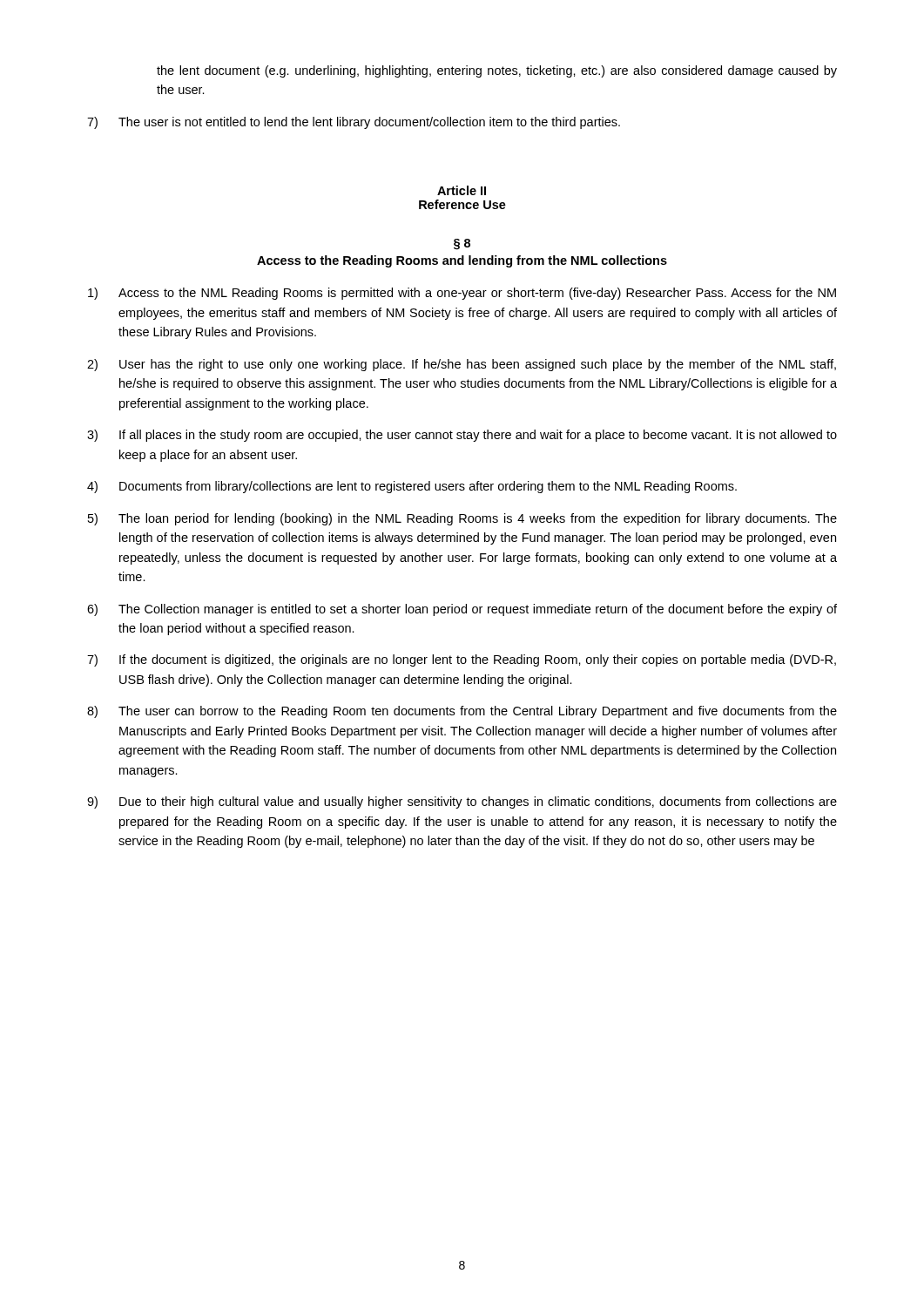Click on the list item with the text "5) The loan"
924x1307 pixels.
[x=462, y=548]
